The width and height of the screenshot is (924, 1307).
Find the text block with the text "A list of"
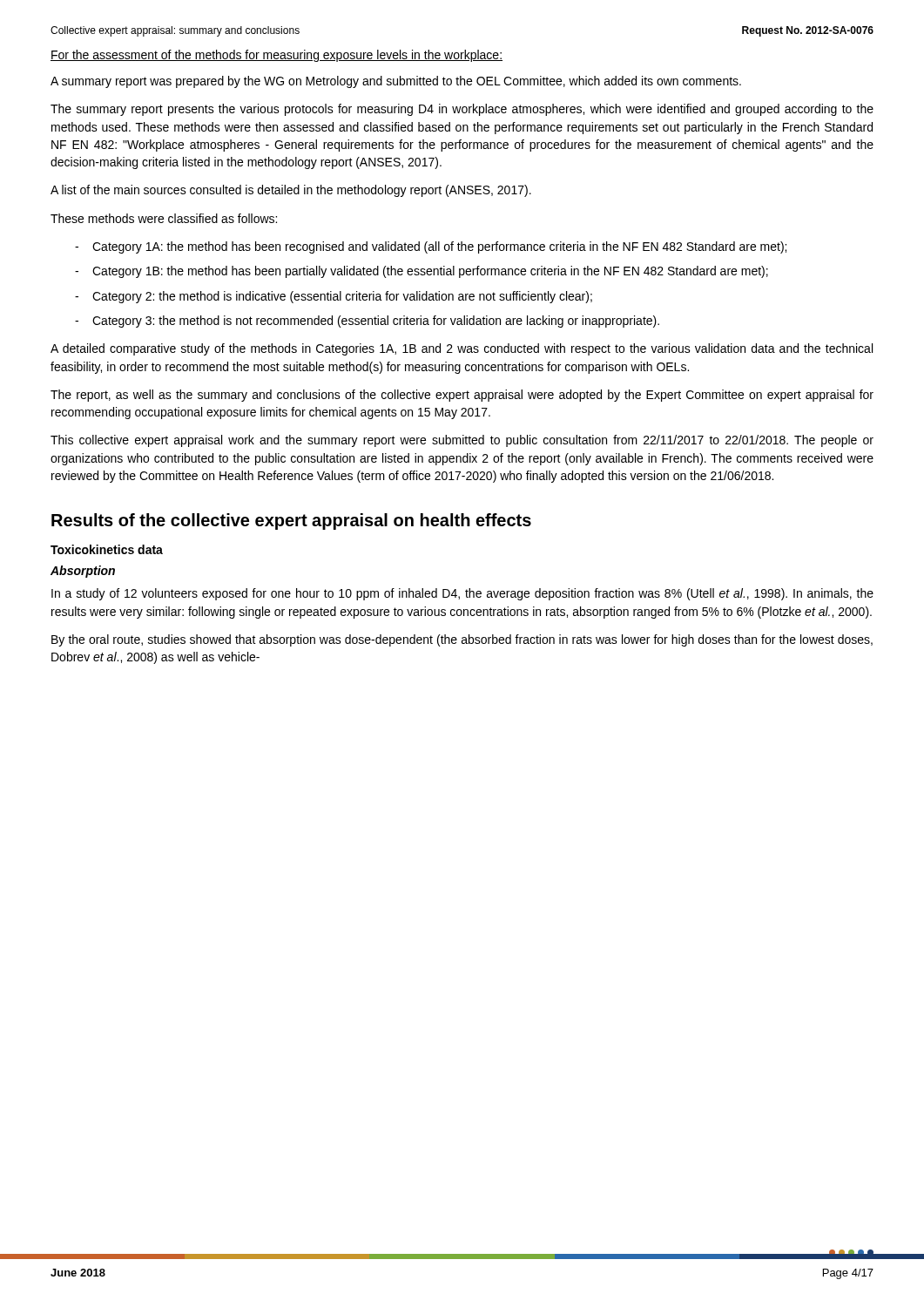tap(462, 190)
